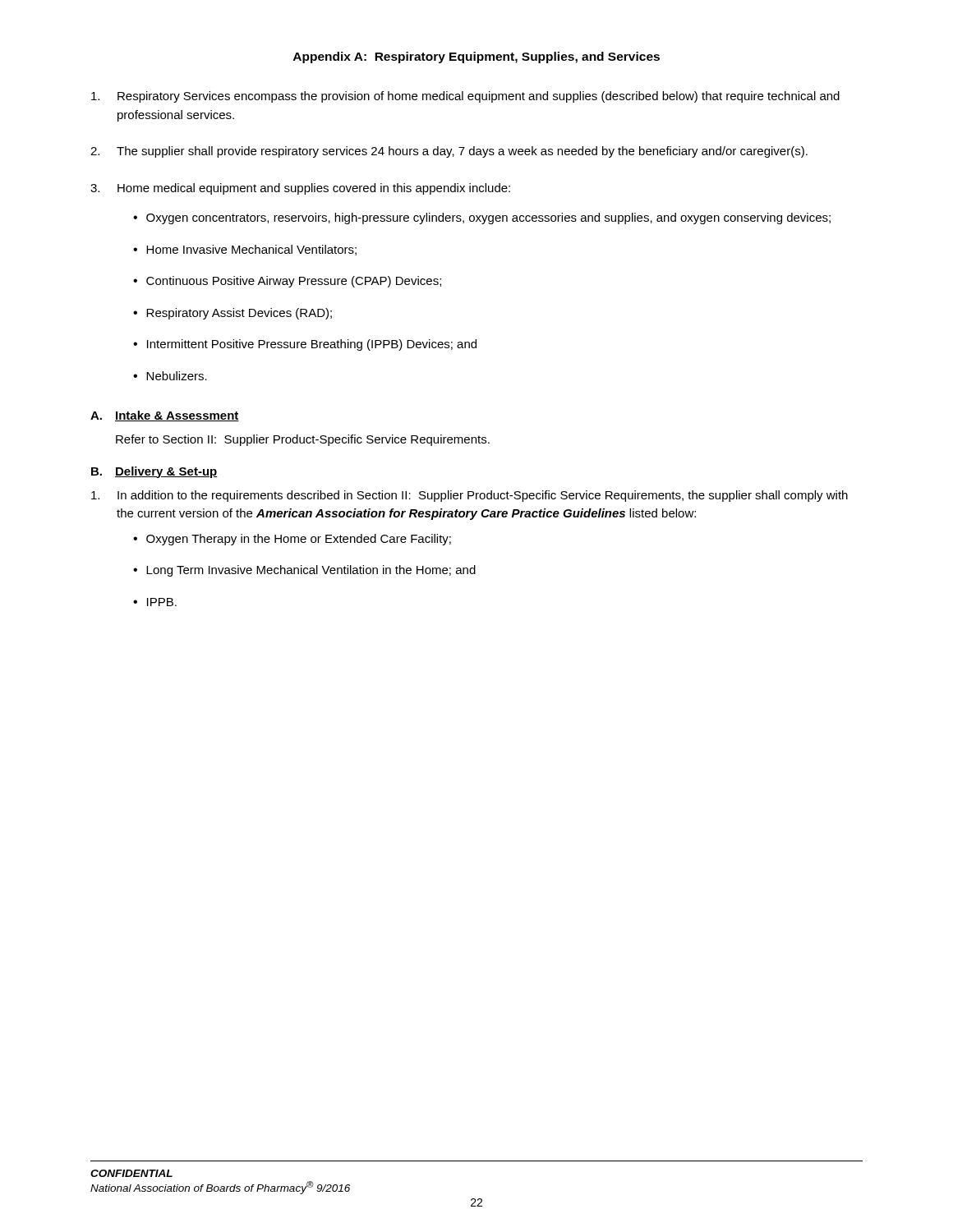Point to the block starting "Home Invasive Mechanical Ventilators;"

tap(252, 249)
